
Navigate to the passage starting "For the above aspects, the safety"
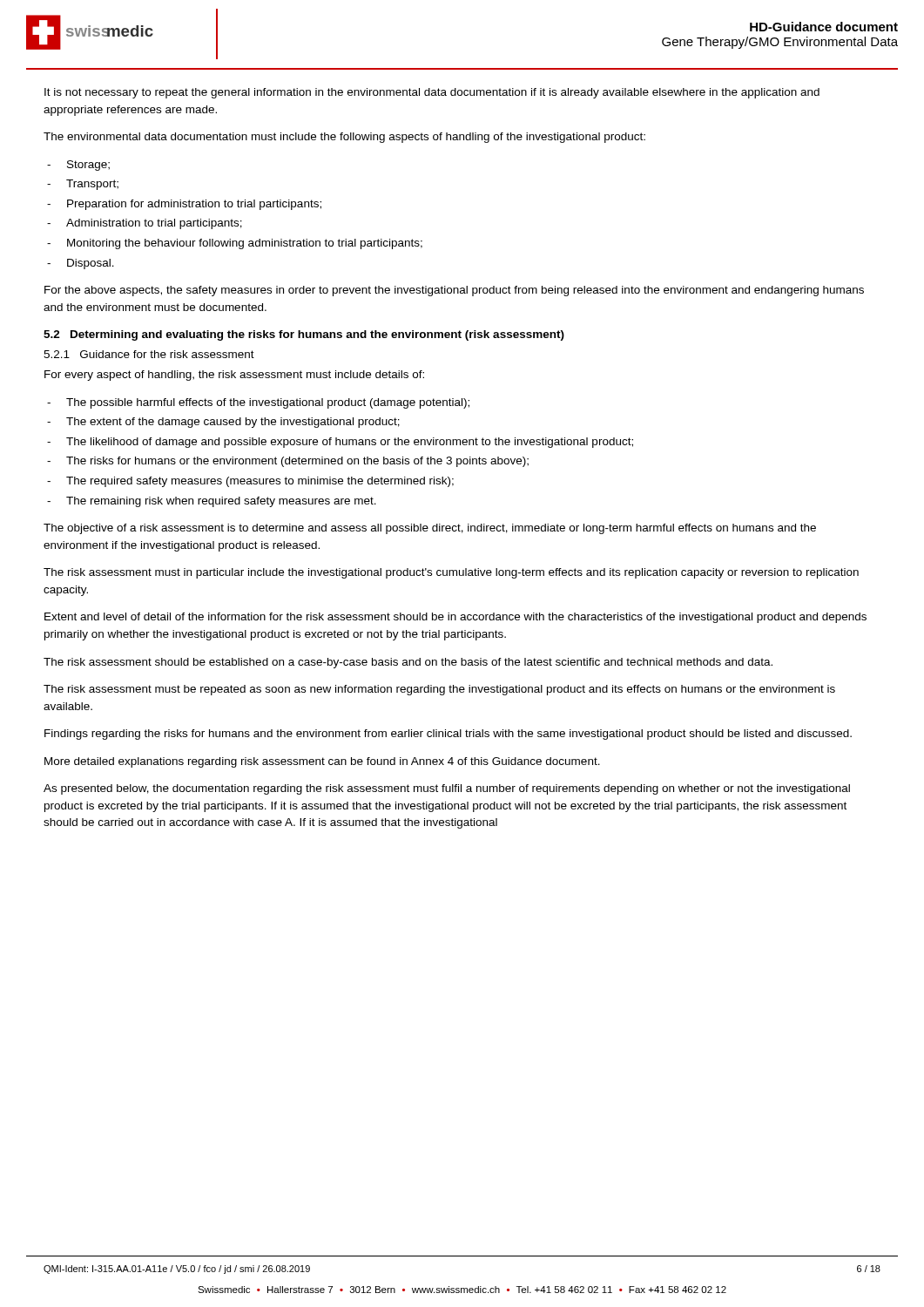[454, 298]
